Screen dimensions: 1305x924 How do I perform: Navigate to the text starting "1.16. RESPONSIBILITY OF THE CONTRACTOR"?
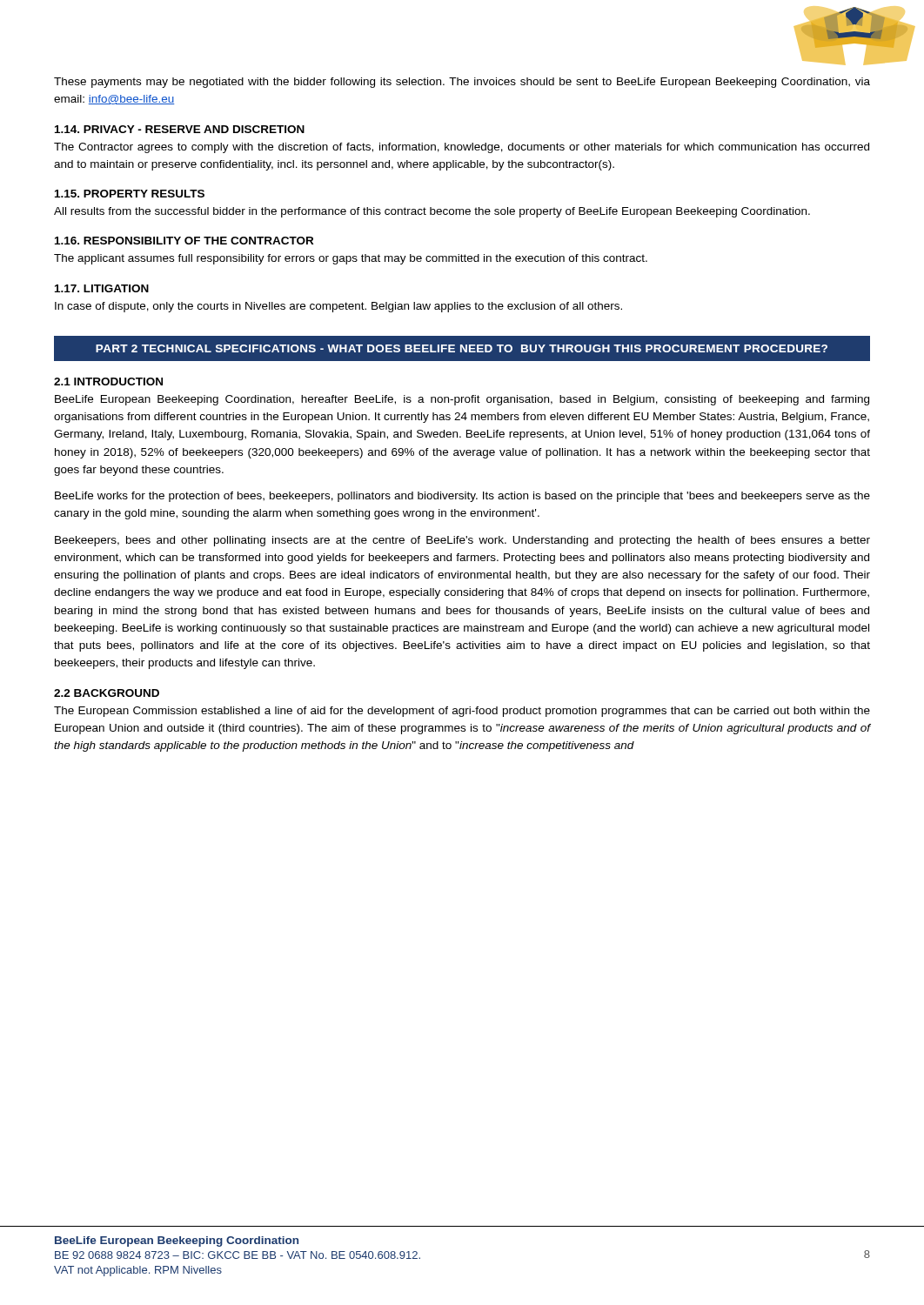(x=184, y=241)
